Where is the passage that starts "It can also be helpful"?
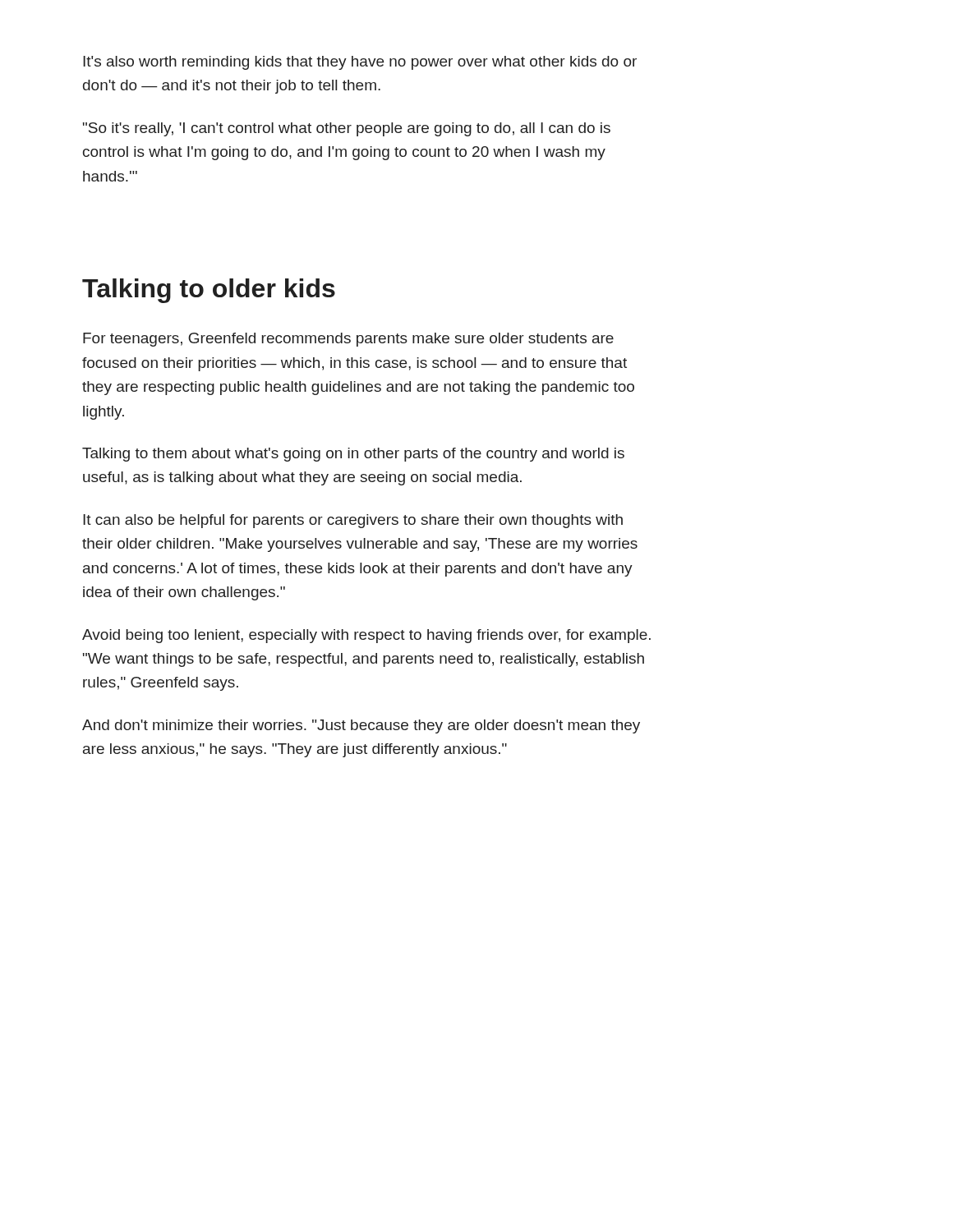The height and width of the screenshot is (1232, 953). click(360, 556)
